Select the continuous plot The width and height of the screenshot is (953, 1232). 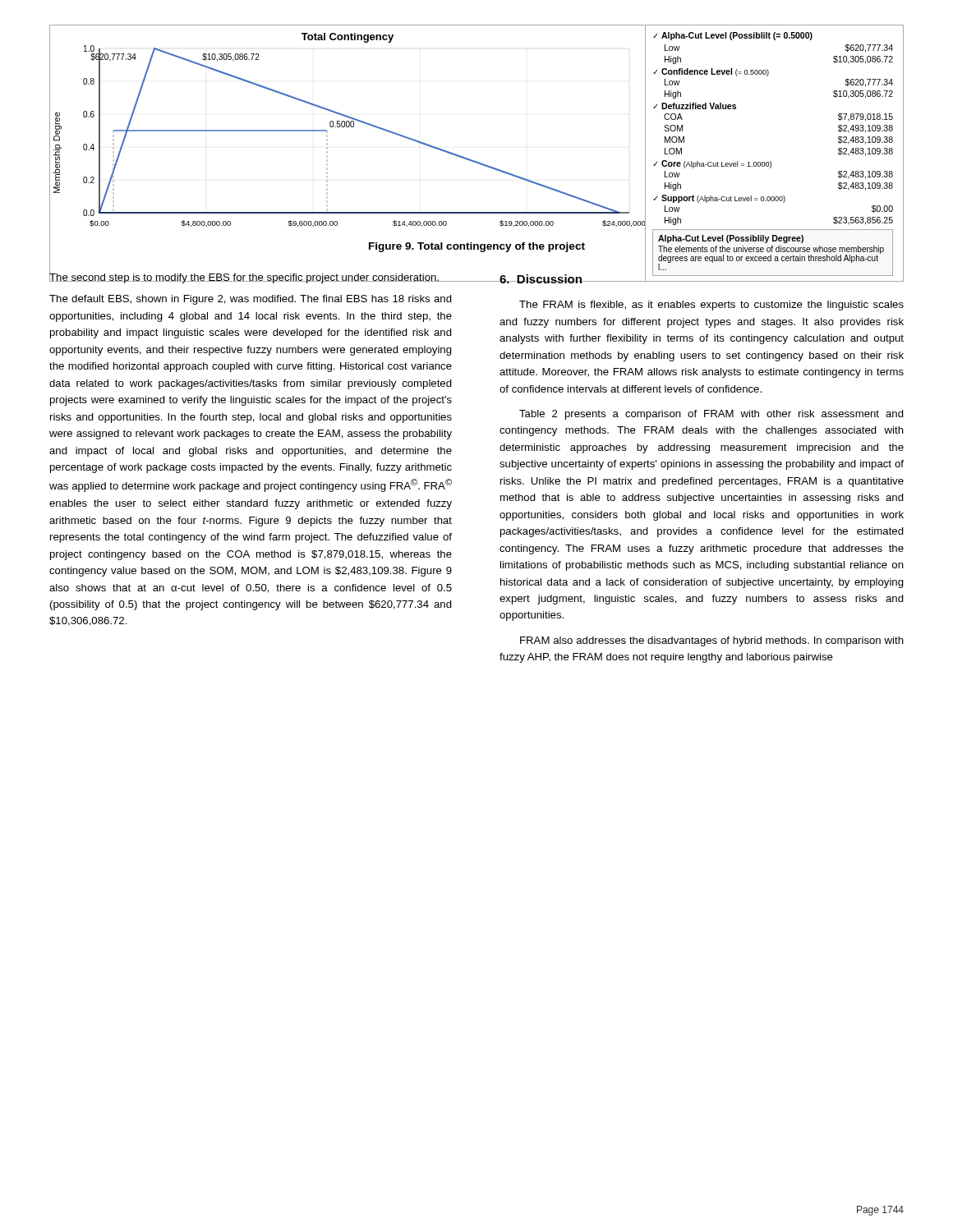coord(476,153)
